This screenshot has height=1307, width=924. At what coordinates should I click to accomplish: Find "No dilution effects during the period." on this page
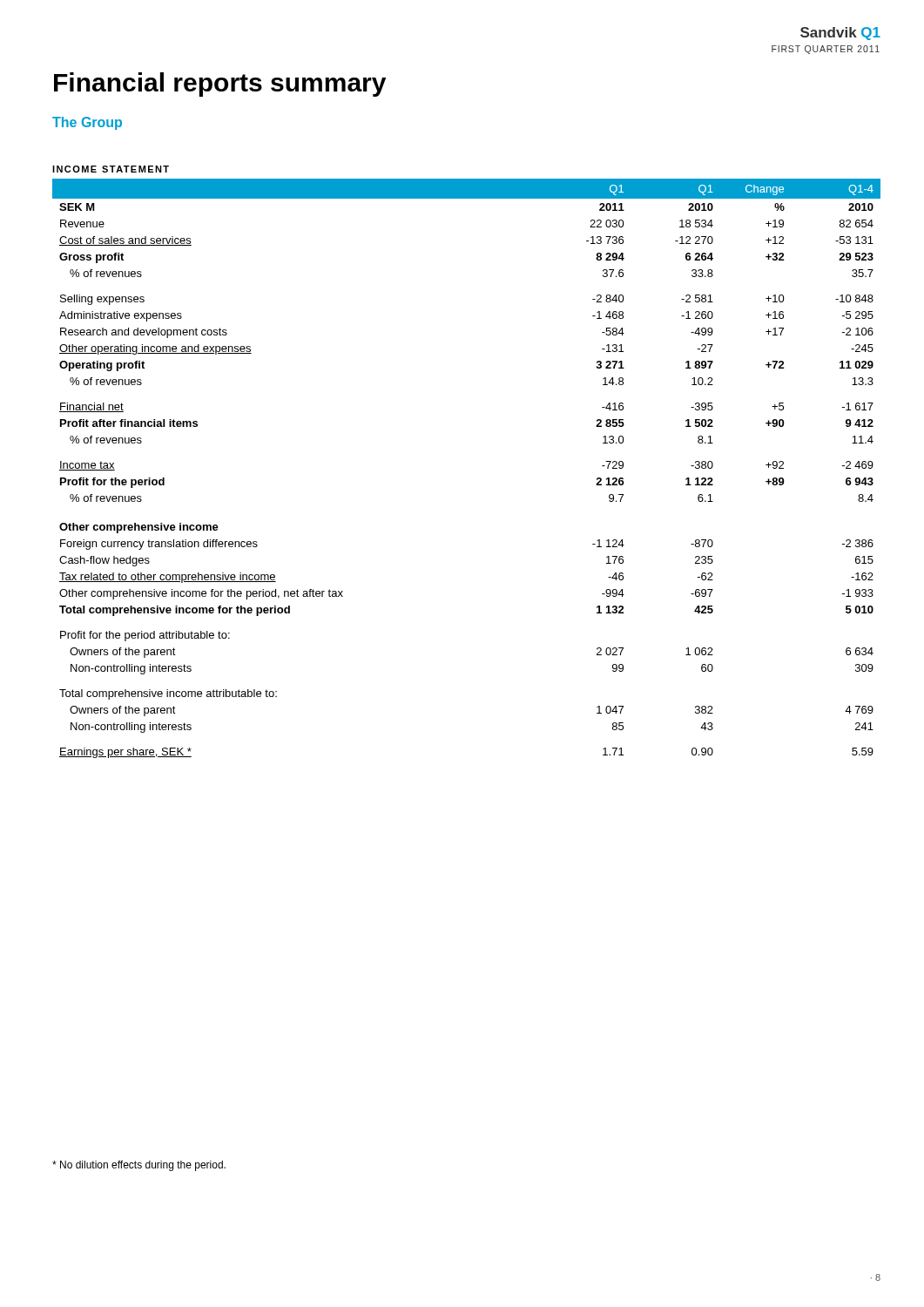[x=139, y=1165]
